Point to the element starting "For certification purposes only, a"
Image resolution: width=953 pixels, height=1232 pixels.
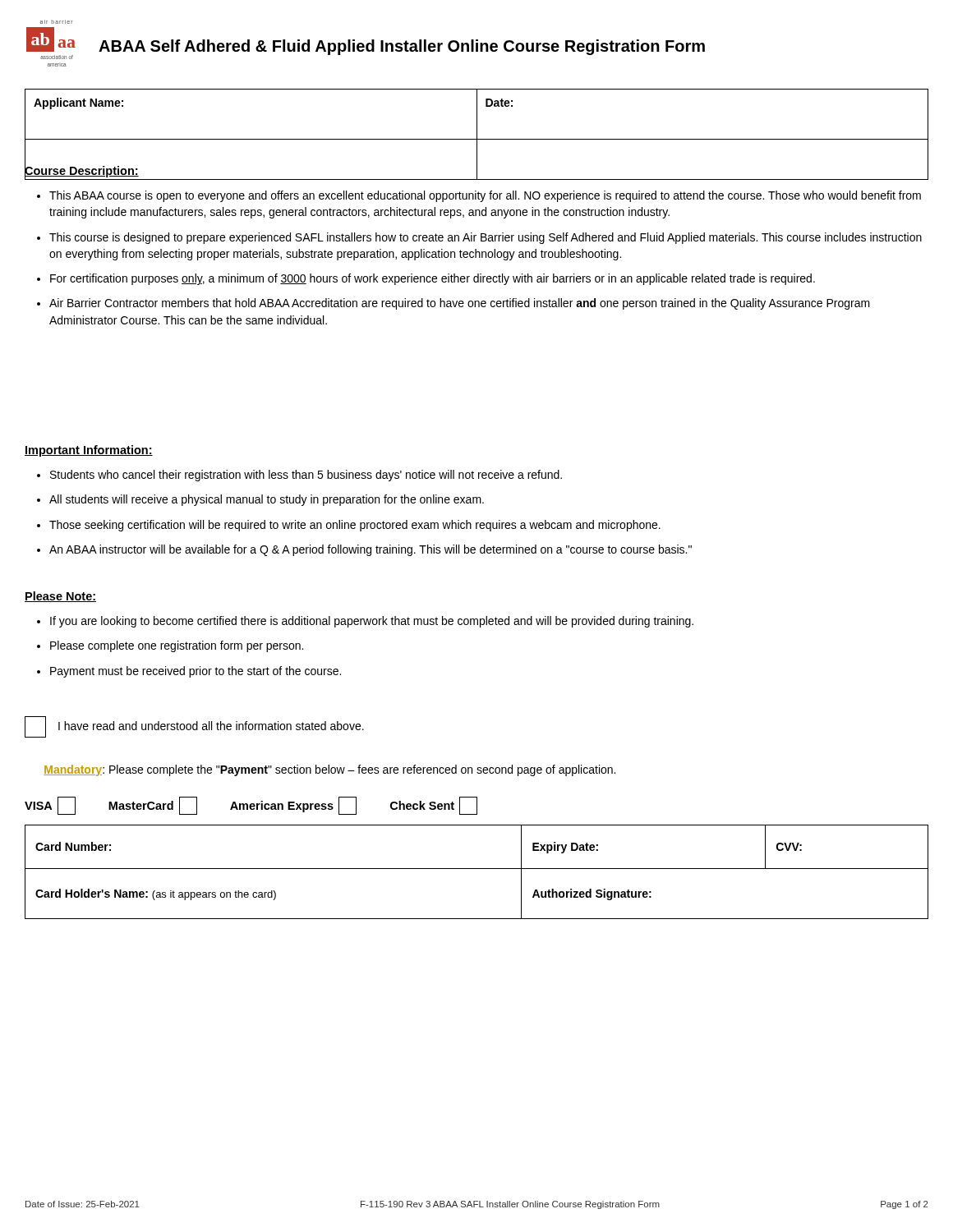[432, 279]
